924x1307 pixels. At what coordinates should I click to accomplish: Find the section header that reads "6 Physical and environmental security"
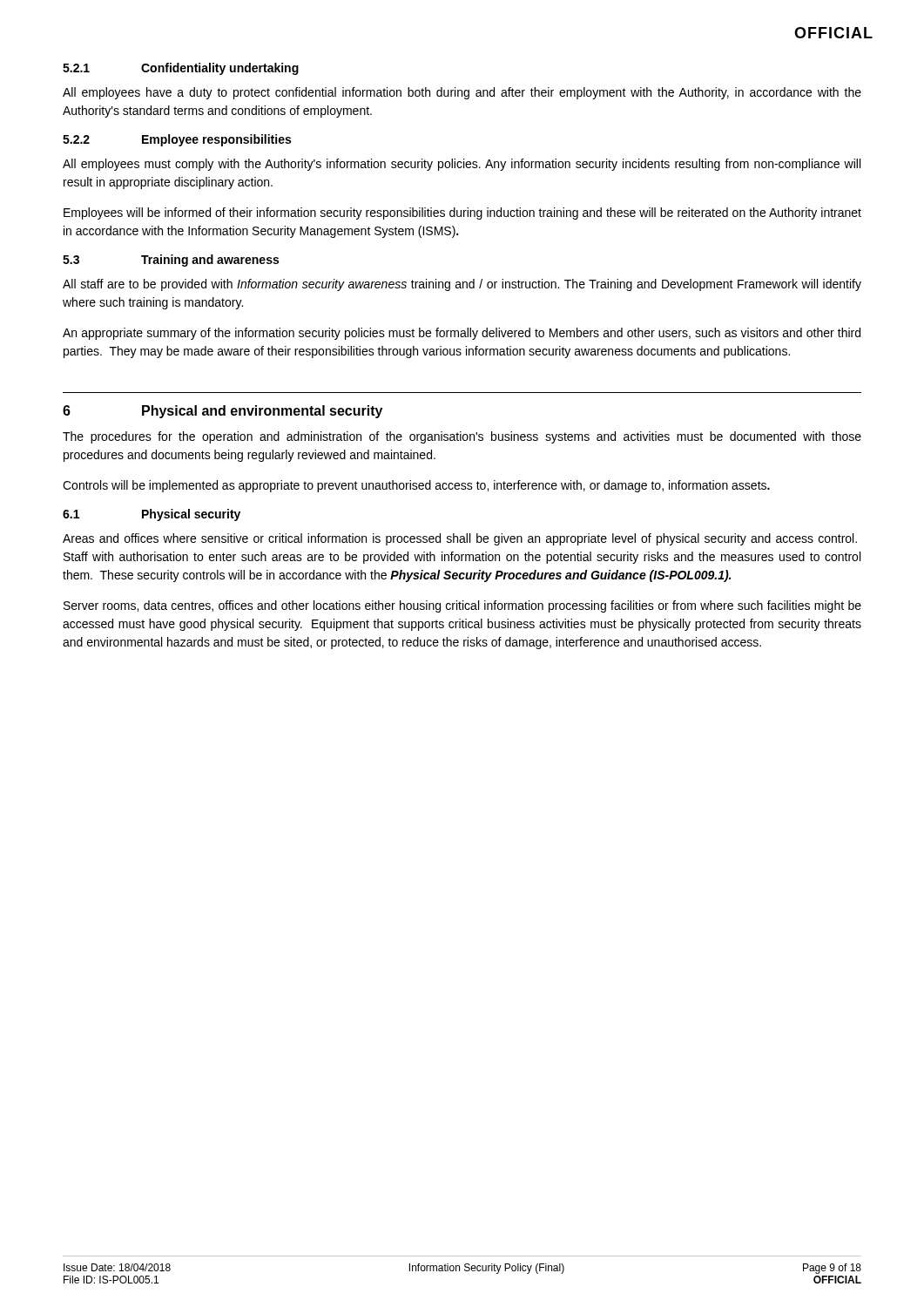pos(223,411)
